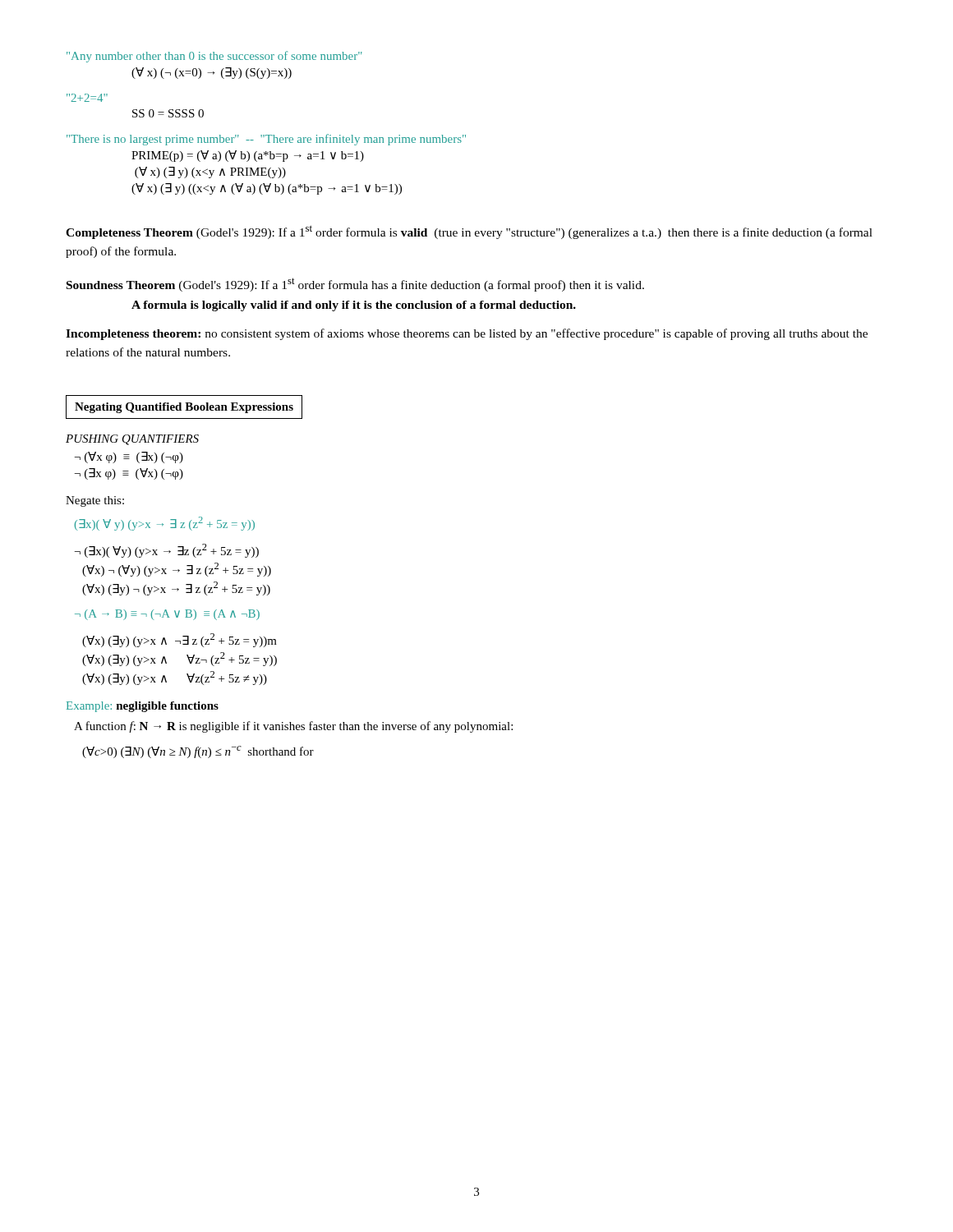Screen dimensions: 1232x953
Task: Select the formula with the text "(∀c>0) (∃N) (∀n ≥ N) f(n) ≤"
Action: point(198,749)
